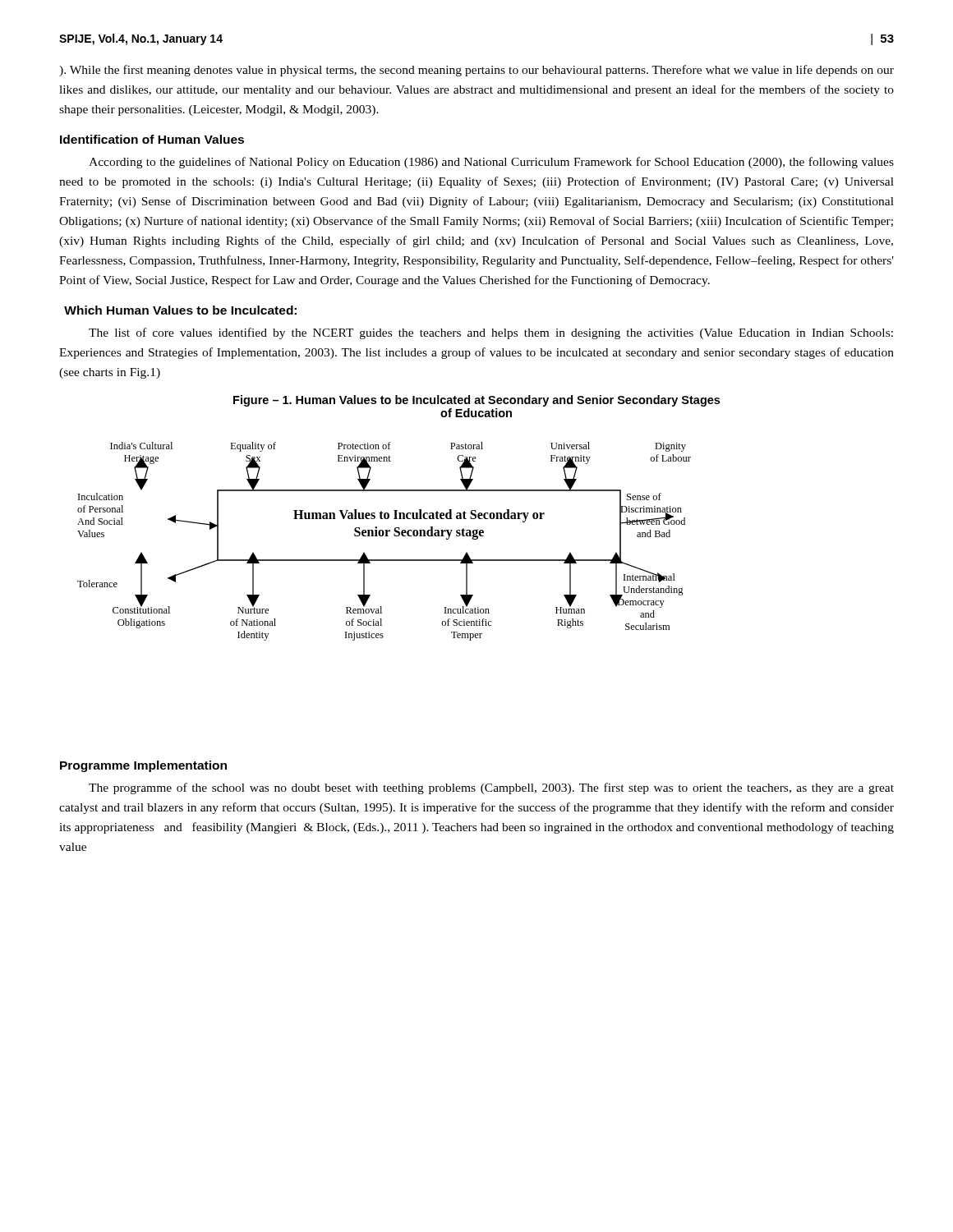
Task: Locate the caption that opens with "Figure – 1. Human Values to be Inculcated"
Action: click(476, 407)
